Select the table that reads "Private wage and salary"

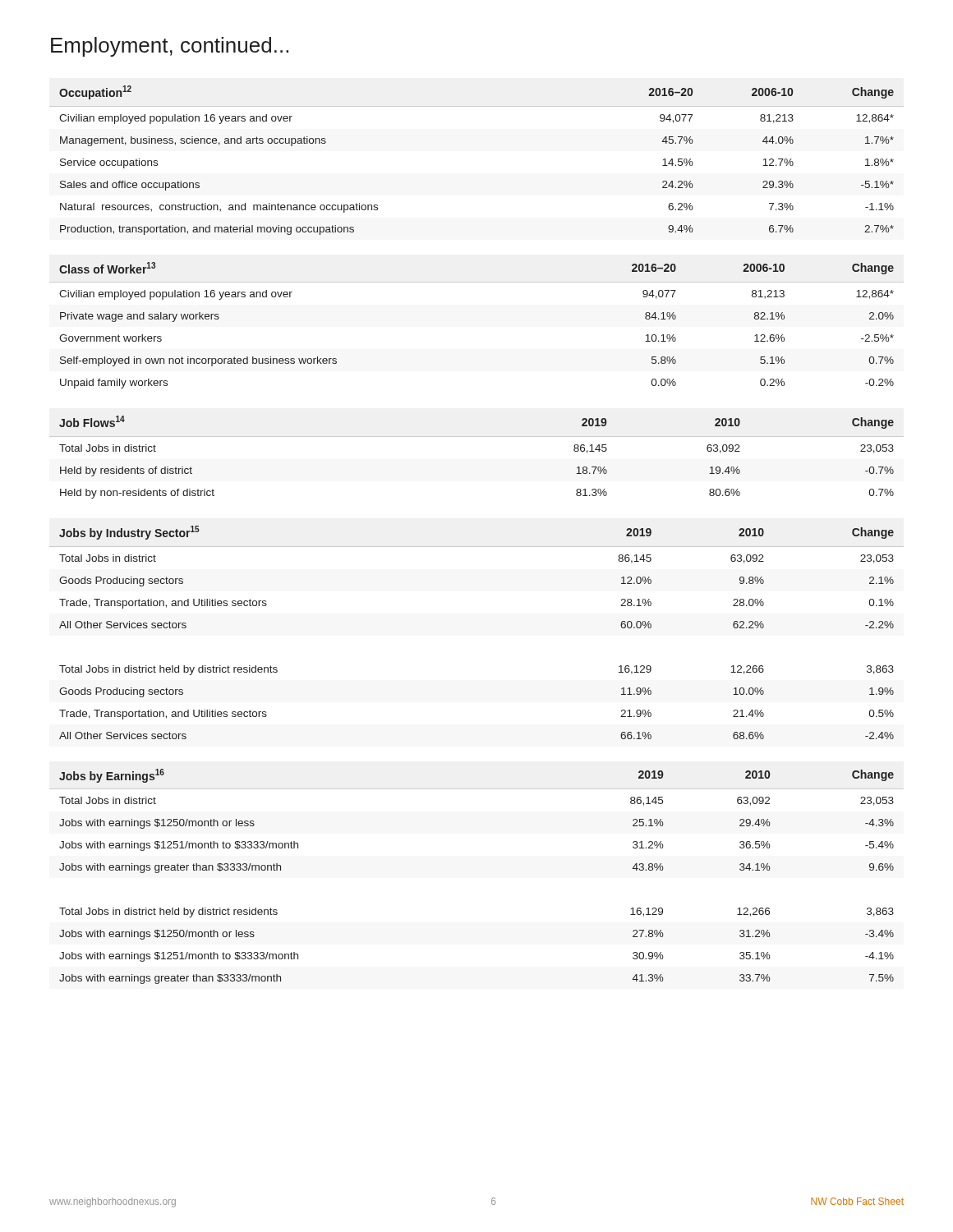tap(476, 324)
